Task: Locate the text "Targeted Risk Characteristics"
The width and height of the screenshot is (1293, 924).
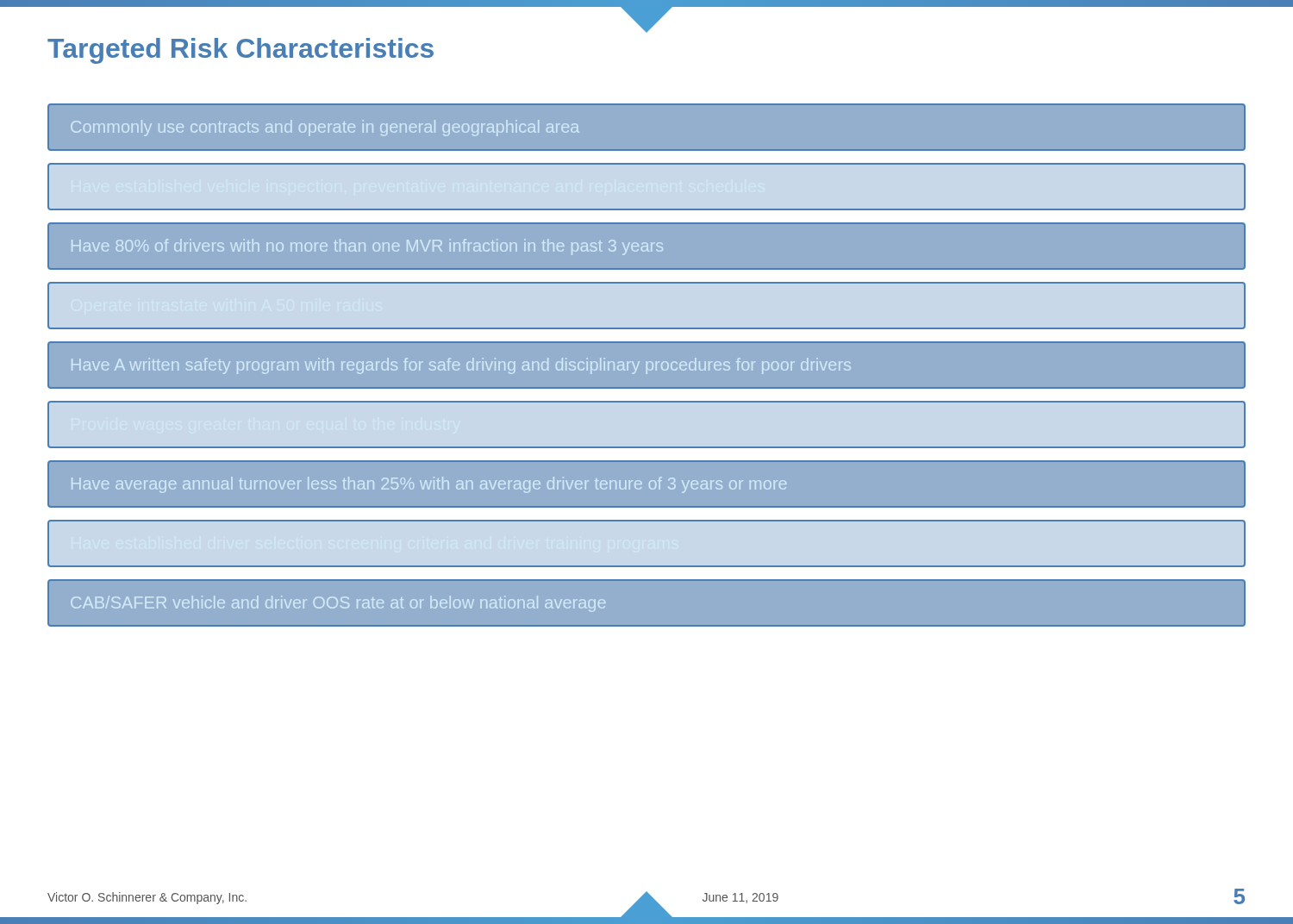Action: (435, 49)
